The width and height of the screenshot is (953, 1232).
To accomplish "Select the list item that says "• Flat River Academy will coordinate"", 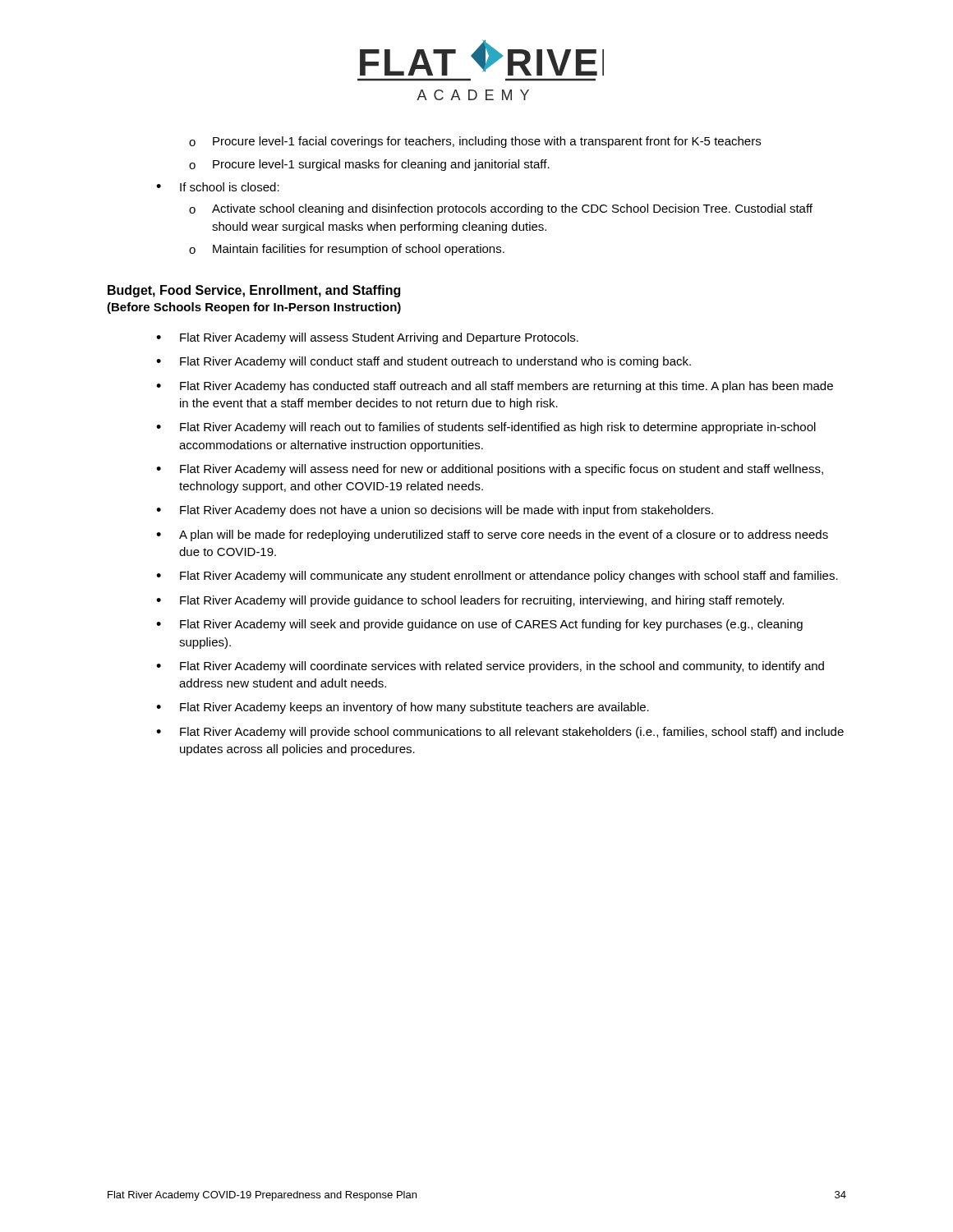I will (x=501, y=675).
